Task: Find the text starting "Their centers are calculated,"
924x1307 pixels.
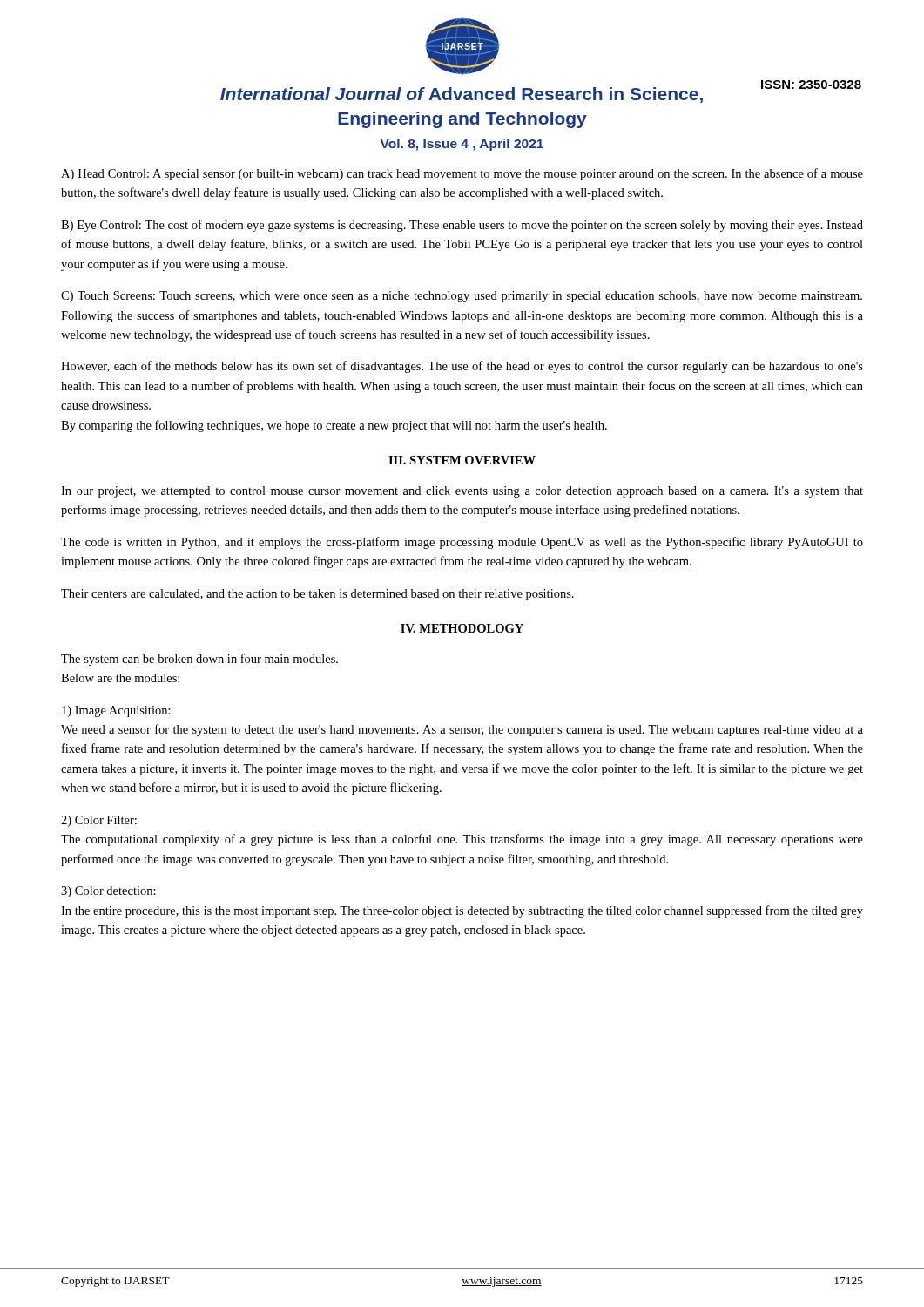Action: click(318, 593)
